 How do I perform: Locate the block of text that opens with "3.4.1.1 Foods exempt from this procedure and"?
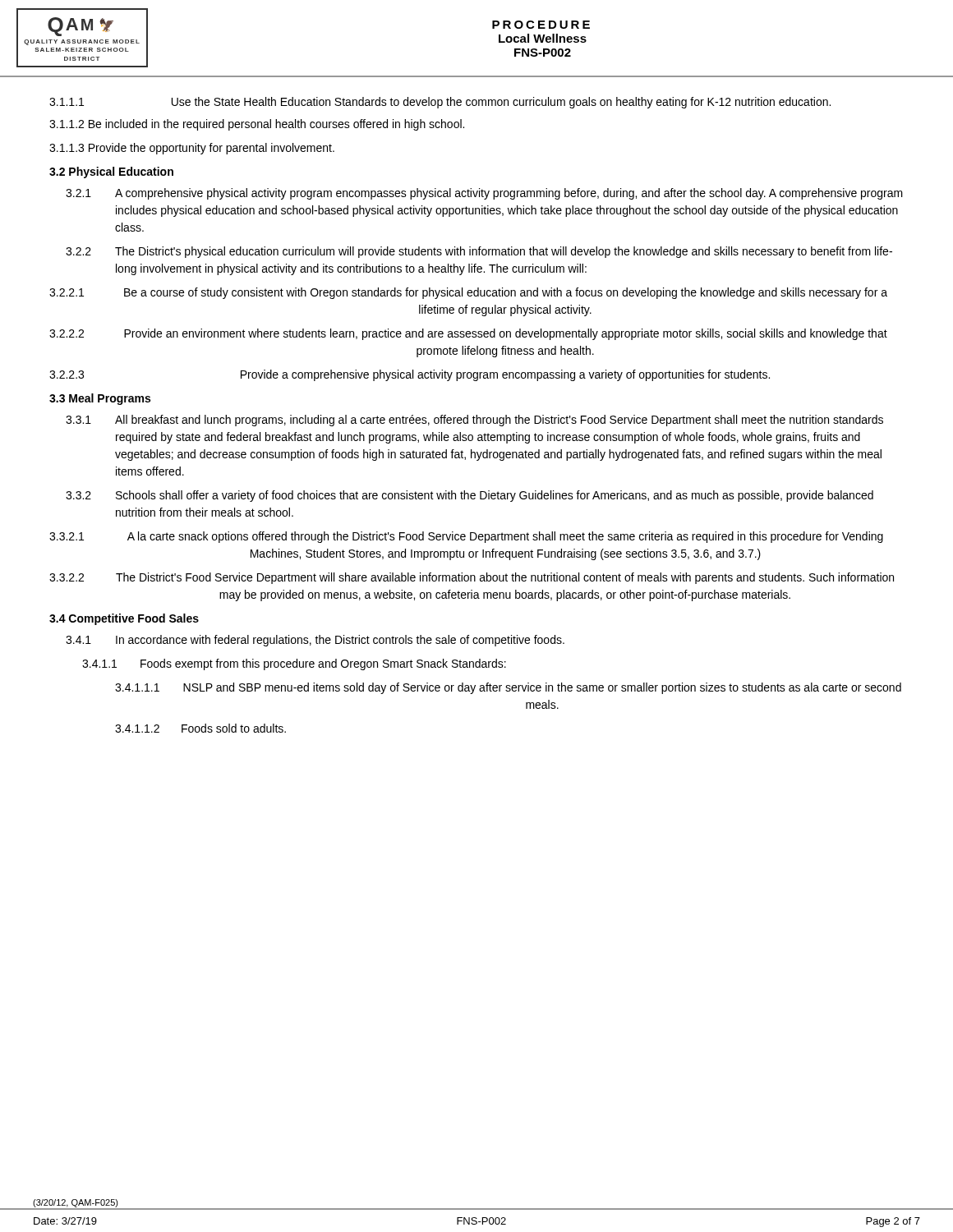coord(493,664)
